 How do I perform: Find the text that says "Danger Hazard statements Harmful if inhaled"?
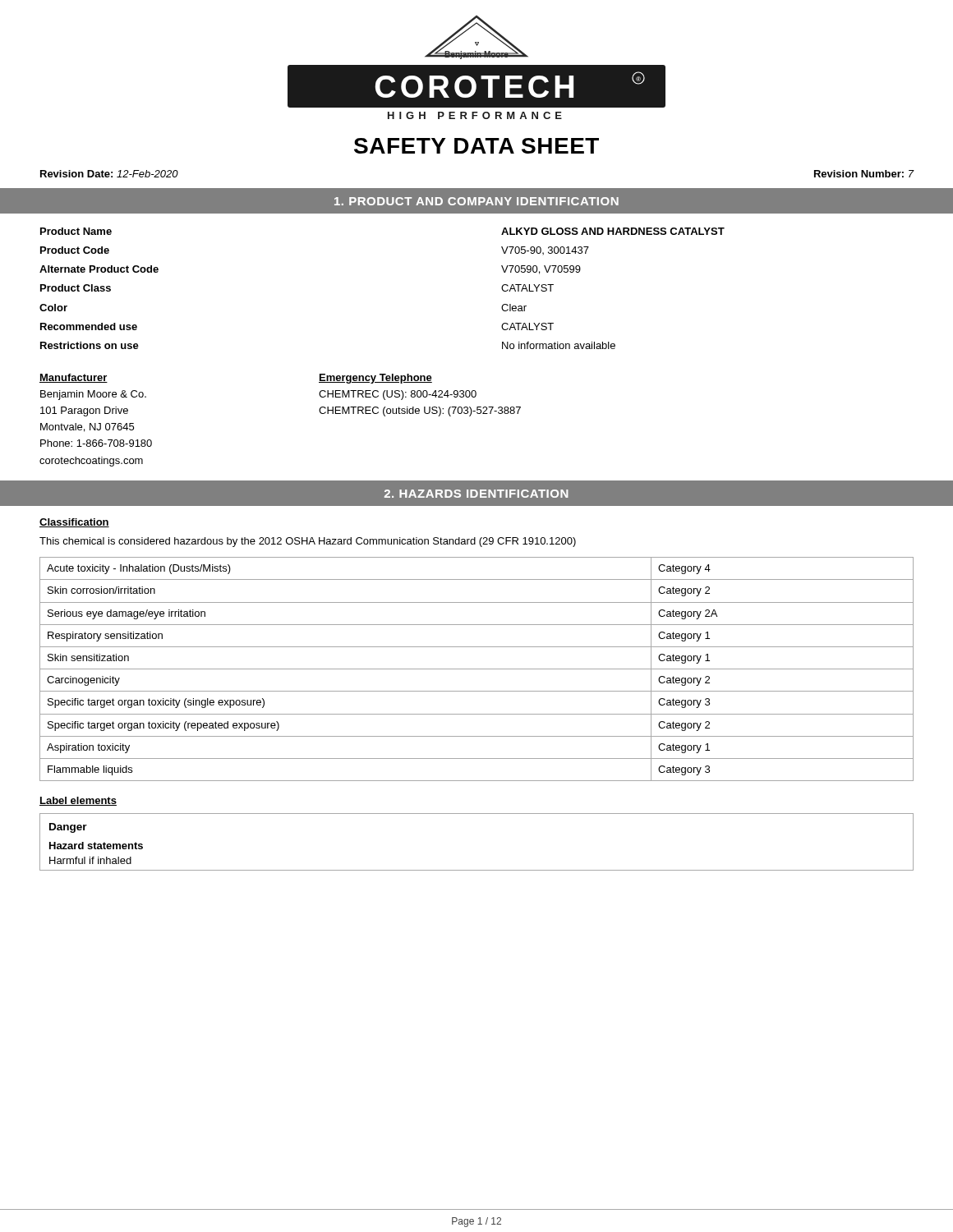68,828
